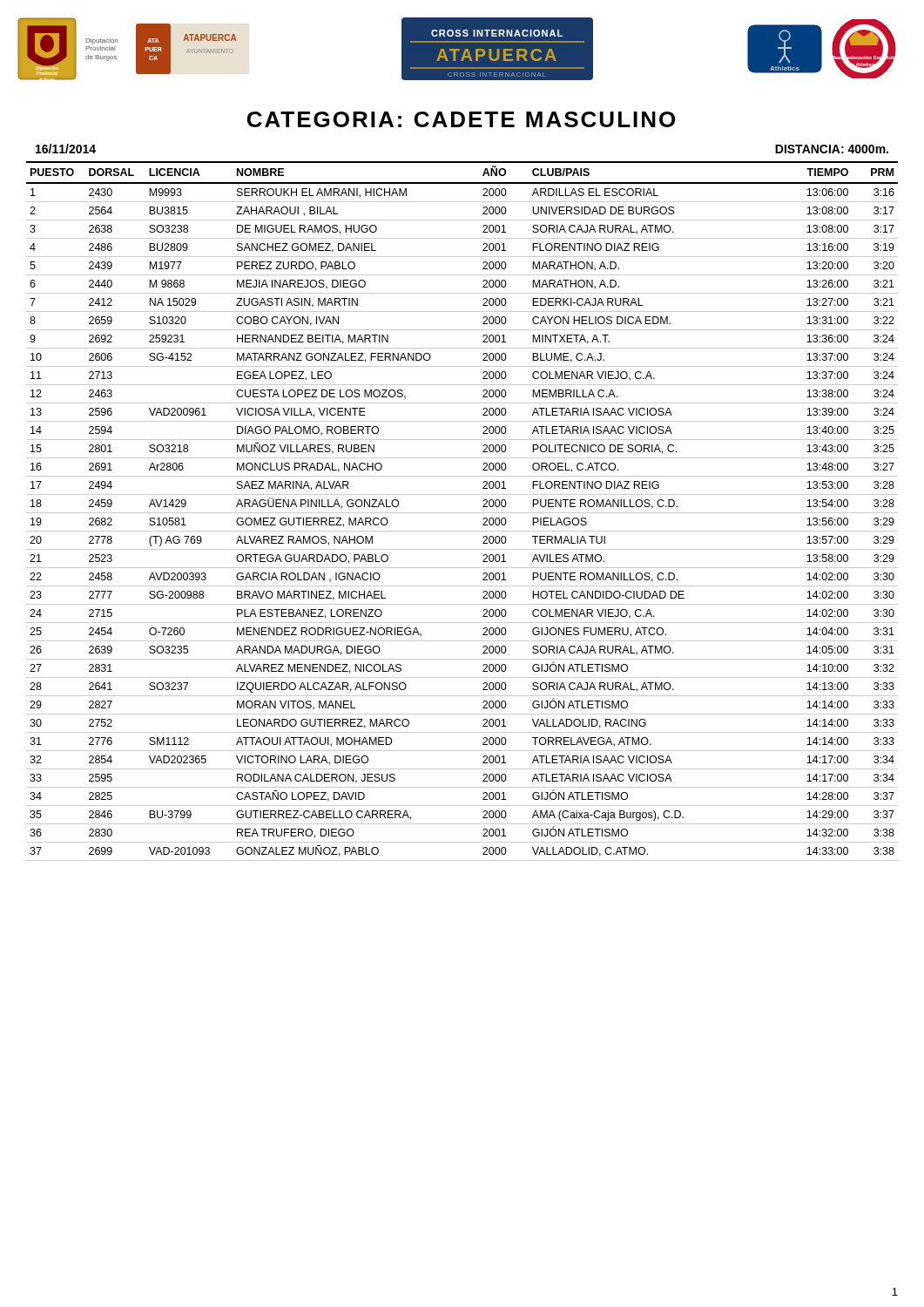Find the table that mentions "MORAN VITOS, MANEL"
The width and height of the screenshot is (924, 1307).
pyautogui.click(x=462, y=511)
